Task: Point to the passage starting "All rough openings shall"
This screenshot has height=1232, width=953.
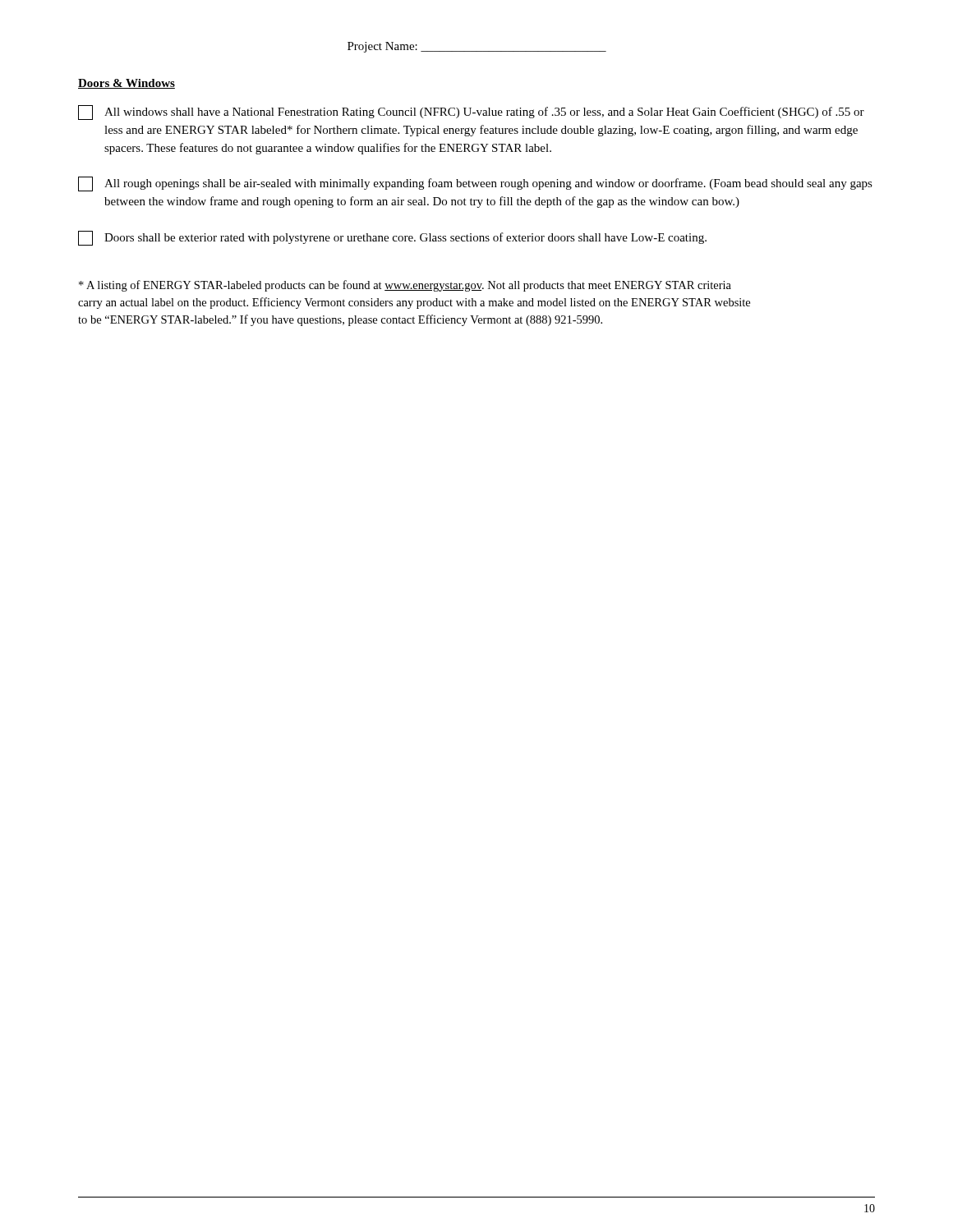Action: click(476, 193)
